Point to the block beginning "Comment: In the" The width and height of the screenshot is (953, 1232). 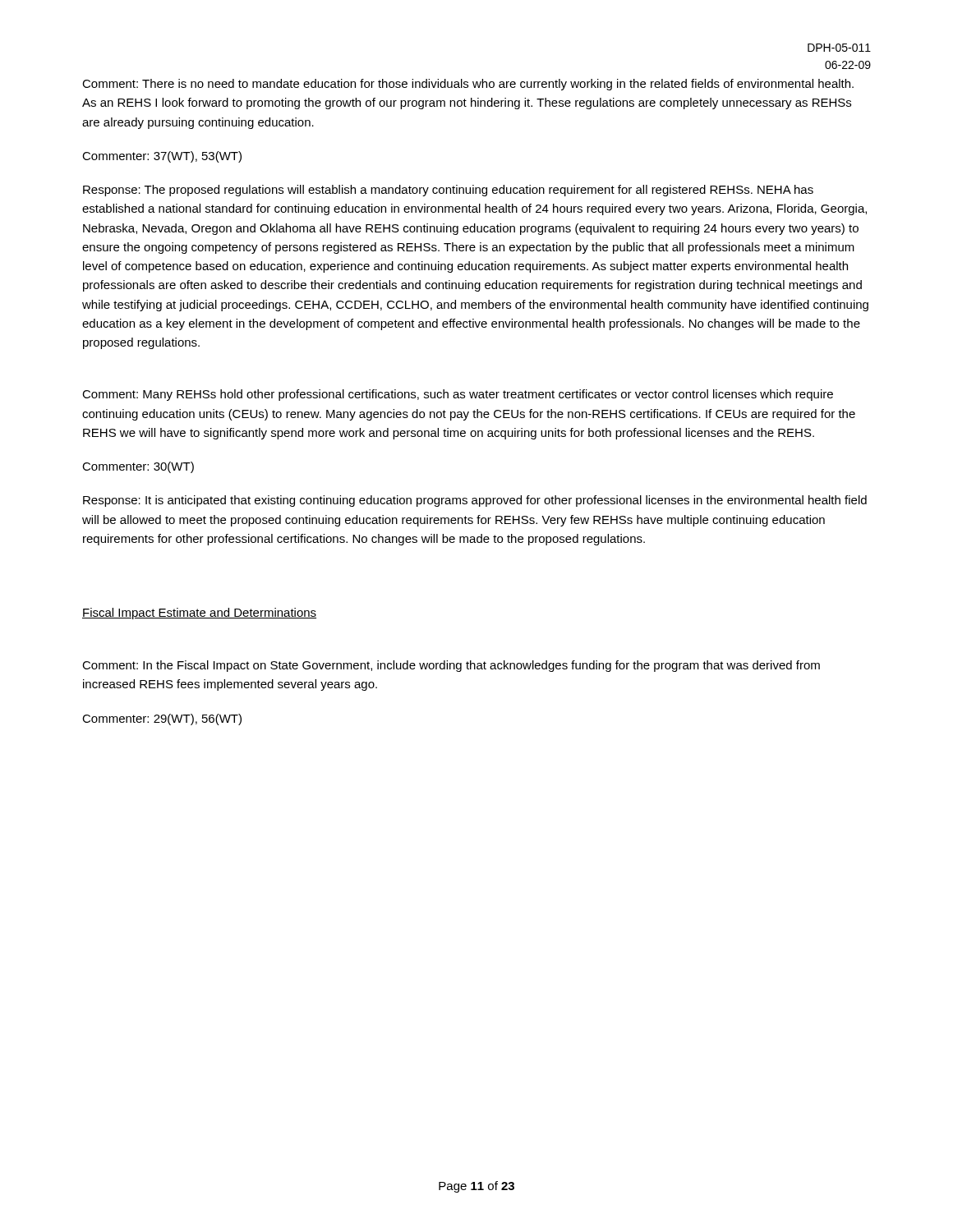[x=451, y=674]
